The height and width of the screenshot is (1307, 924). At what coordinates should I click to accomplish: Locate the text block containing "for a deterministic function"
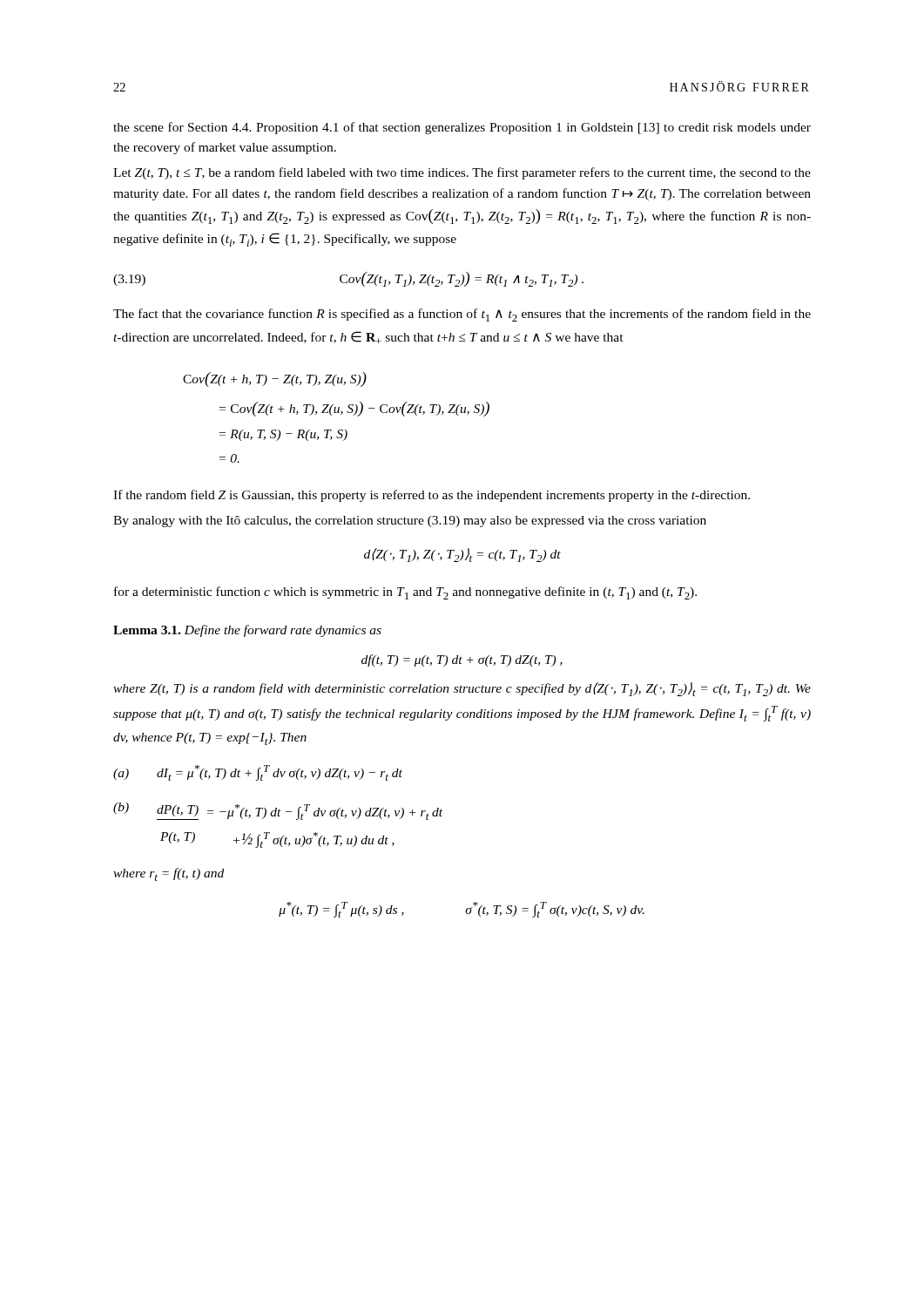405,593
